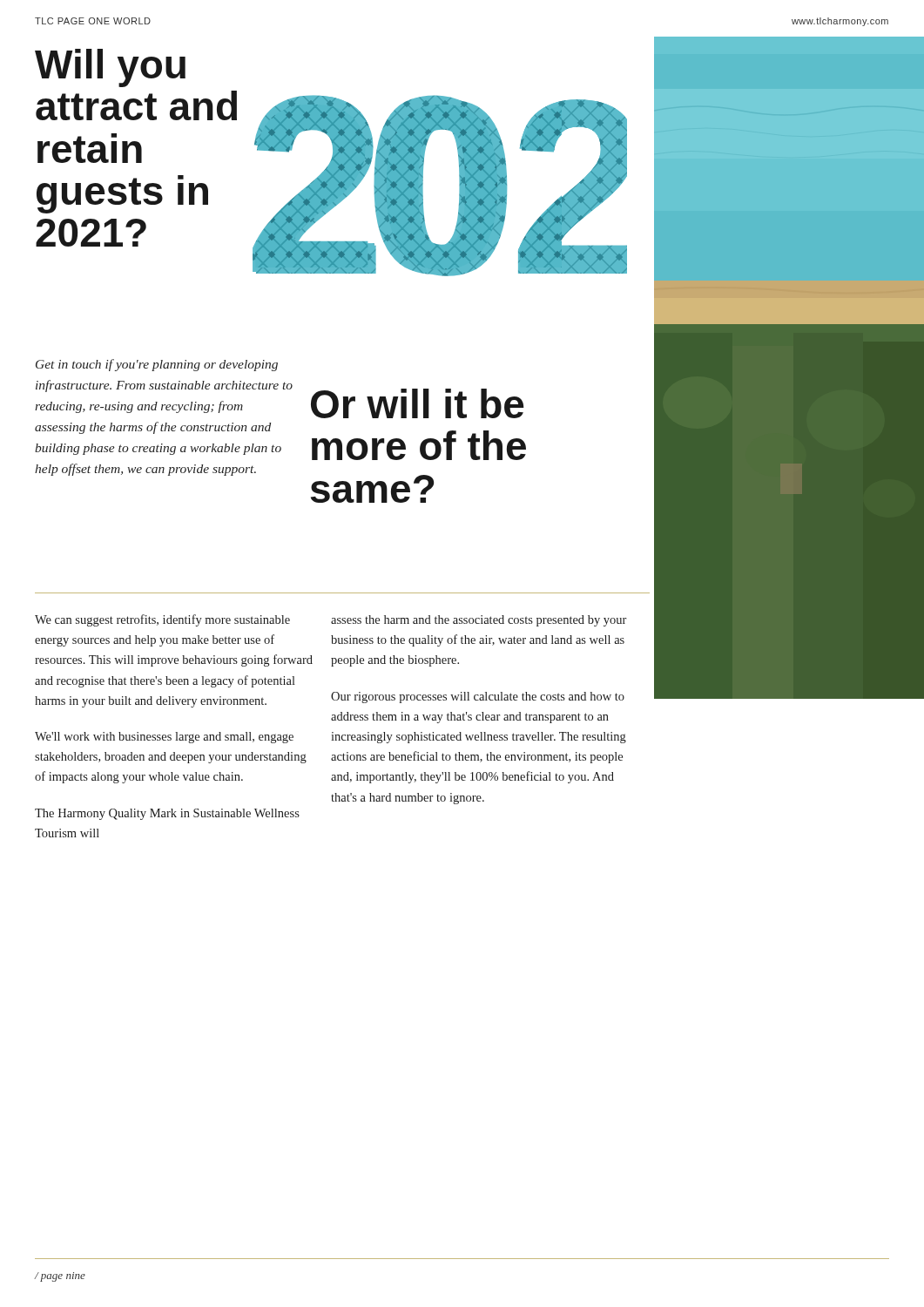Find the title that says "Will you attract and retain guests in"
Viewport: 924px width, 1307px height.
152,149
